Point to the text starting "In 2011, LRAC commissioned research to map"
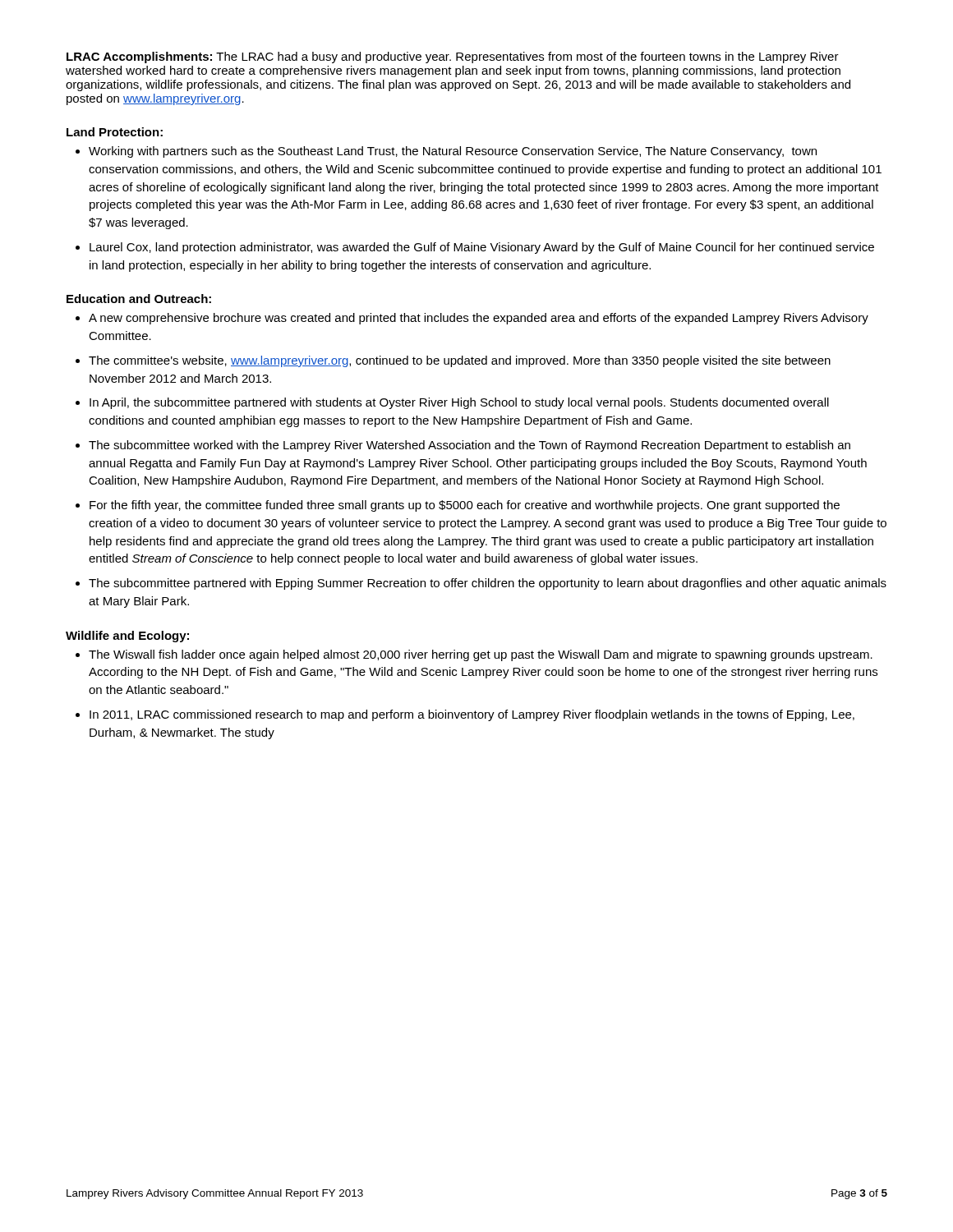953x1232 pixels. (x=472, y=723)
